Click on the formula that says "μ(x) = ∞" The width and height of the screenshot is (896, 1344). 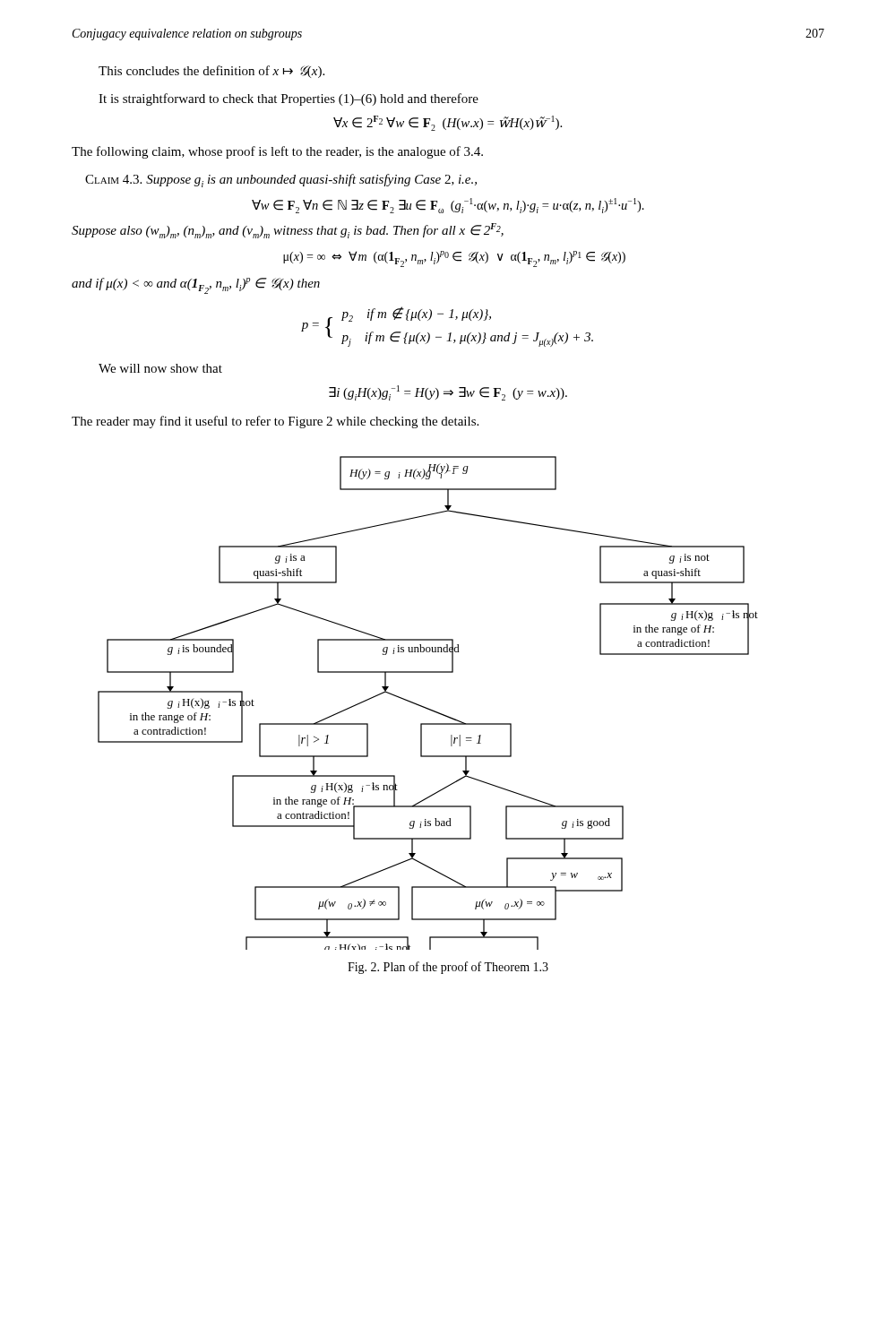(448, 258)
